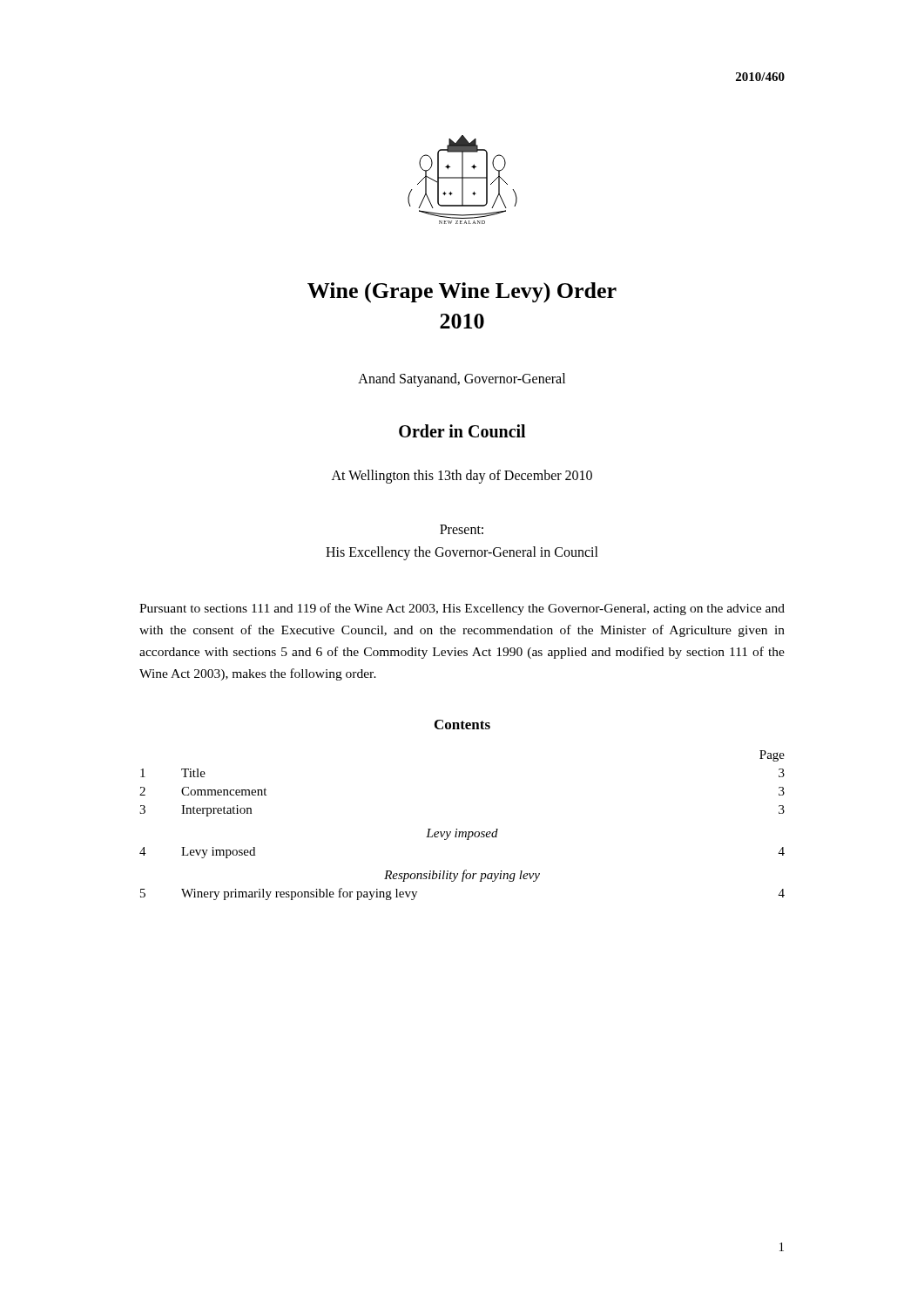Image resolution: width=924 pixels, height=1307 pixels.
Task: Point to the title beginning "Wine (Grape Wine"
Action: pyautogui.click(x=462, y=306)
